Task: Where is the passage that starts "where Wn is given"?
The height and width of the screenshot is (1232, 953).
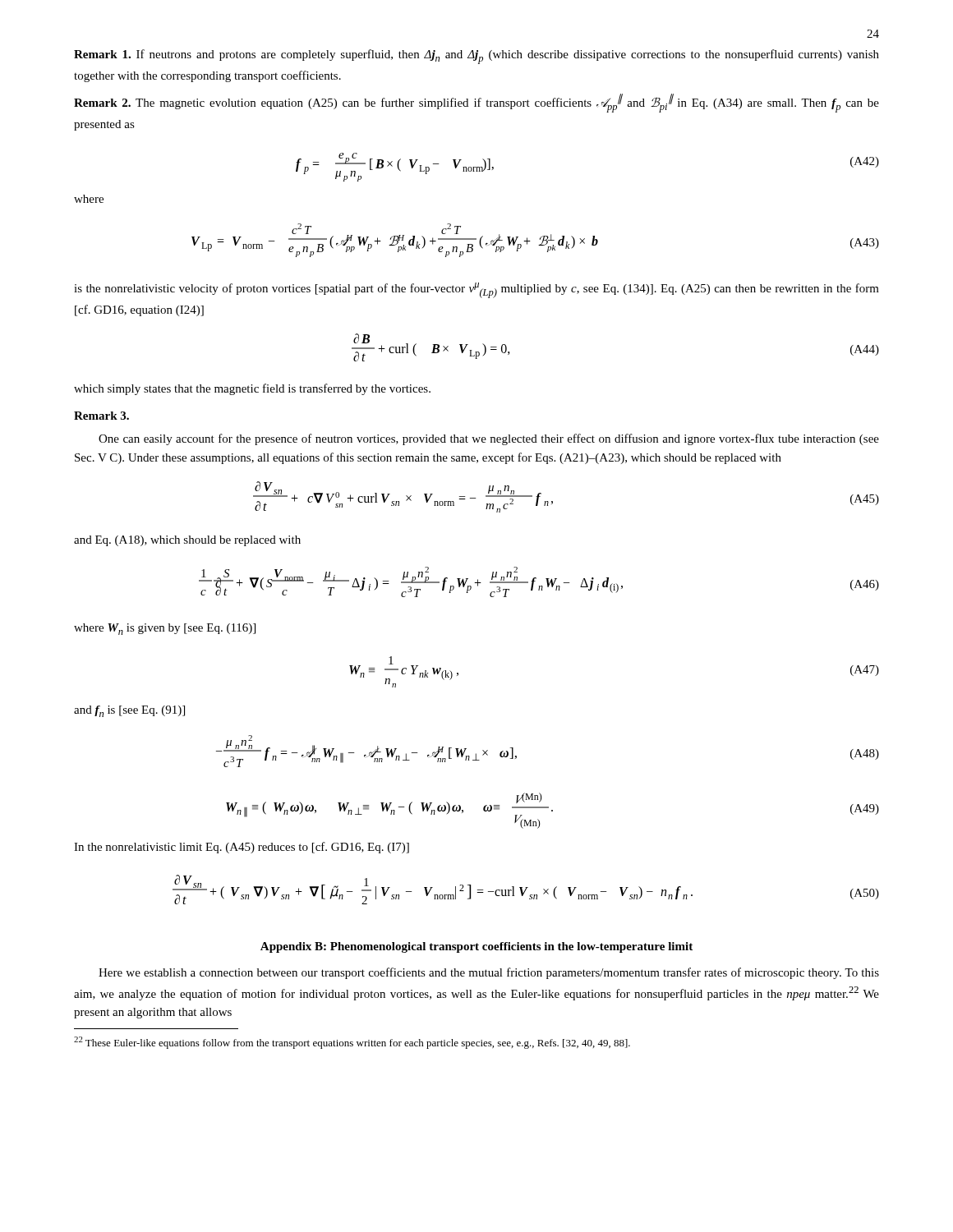Action: (x=165, y=629)
